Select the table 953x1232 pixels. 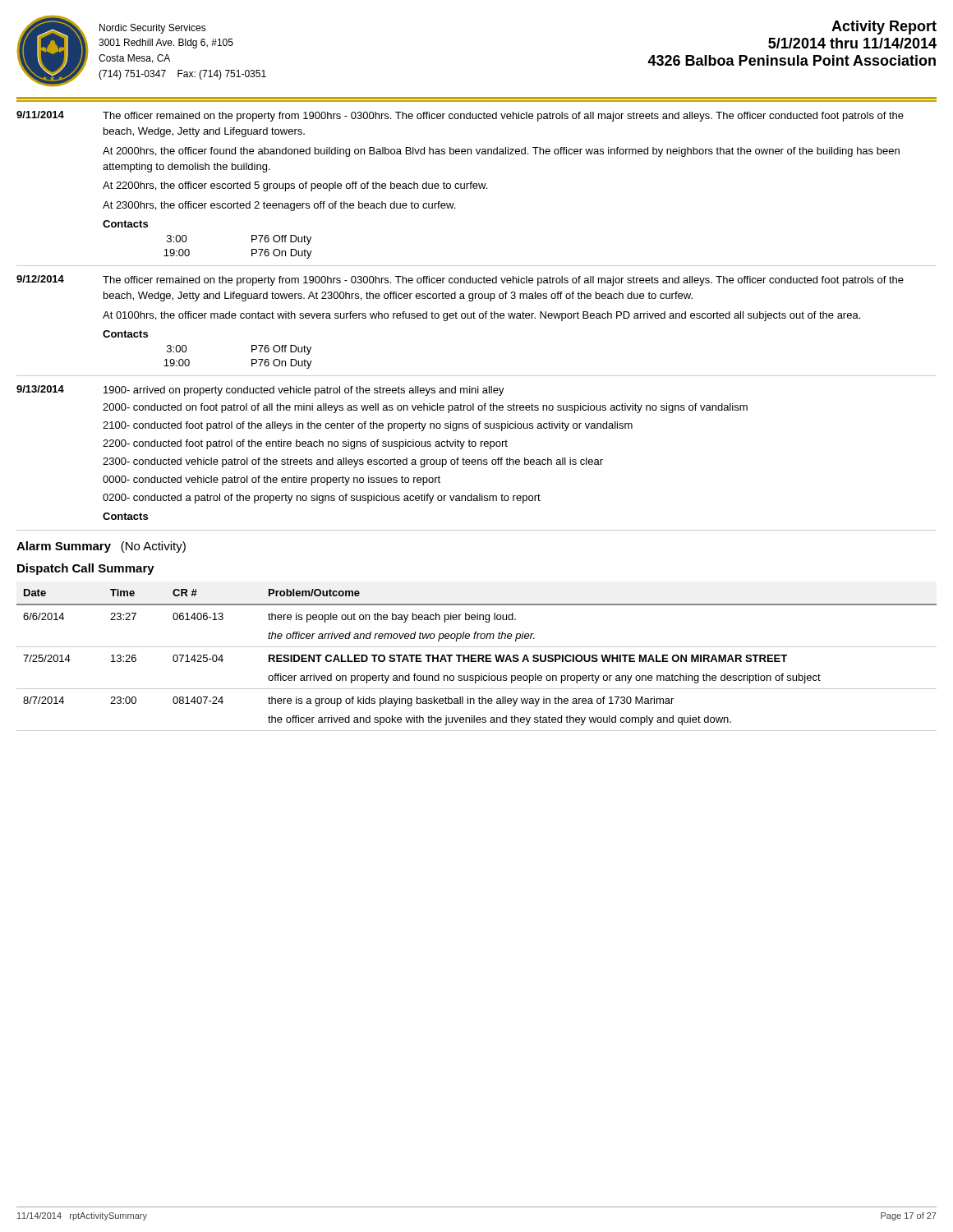[476, 656]
